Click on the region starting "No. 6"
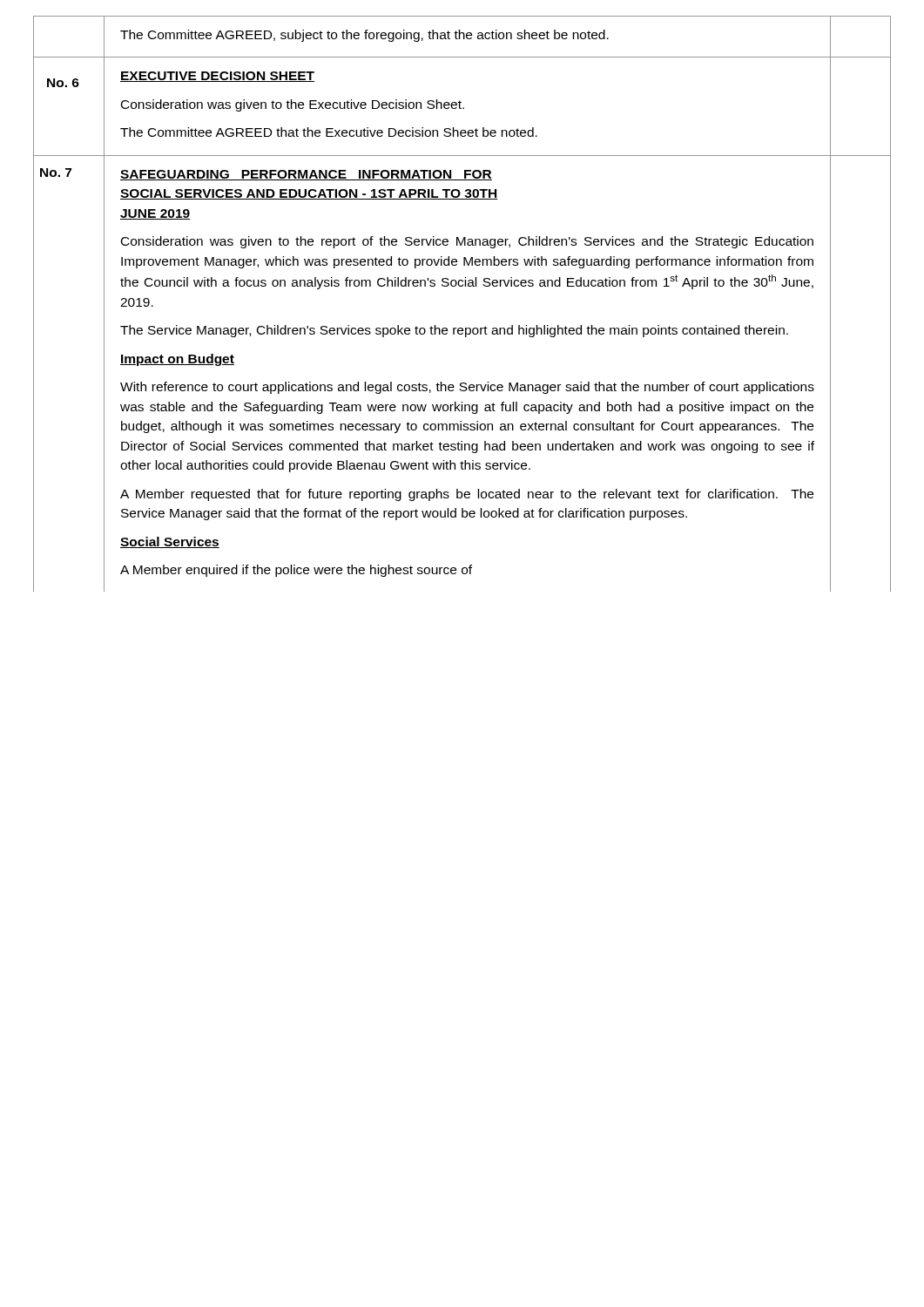 63,83
